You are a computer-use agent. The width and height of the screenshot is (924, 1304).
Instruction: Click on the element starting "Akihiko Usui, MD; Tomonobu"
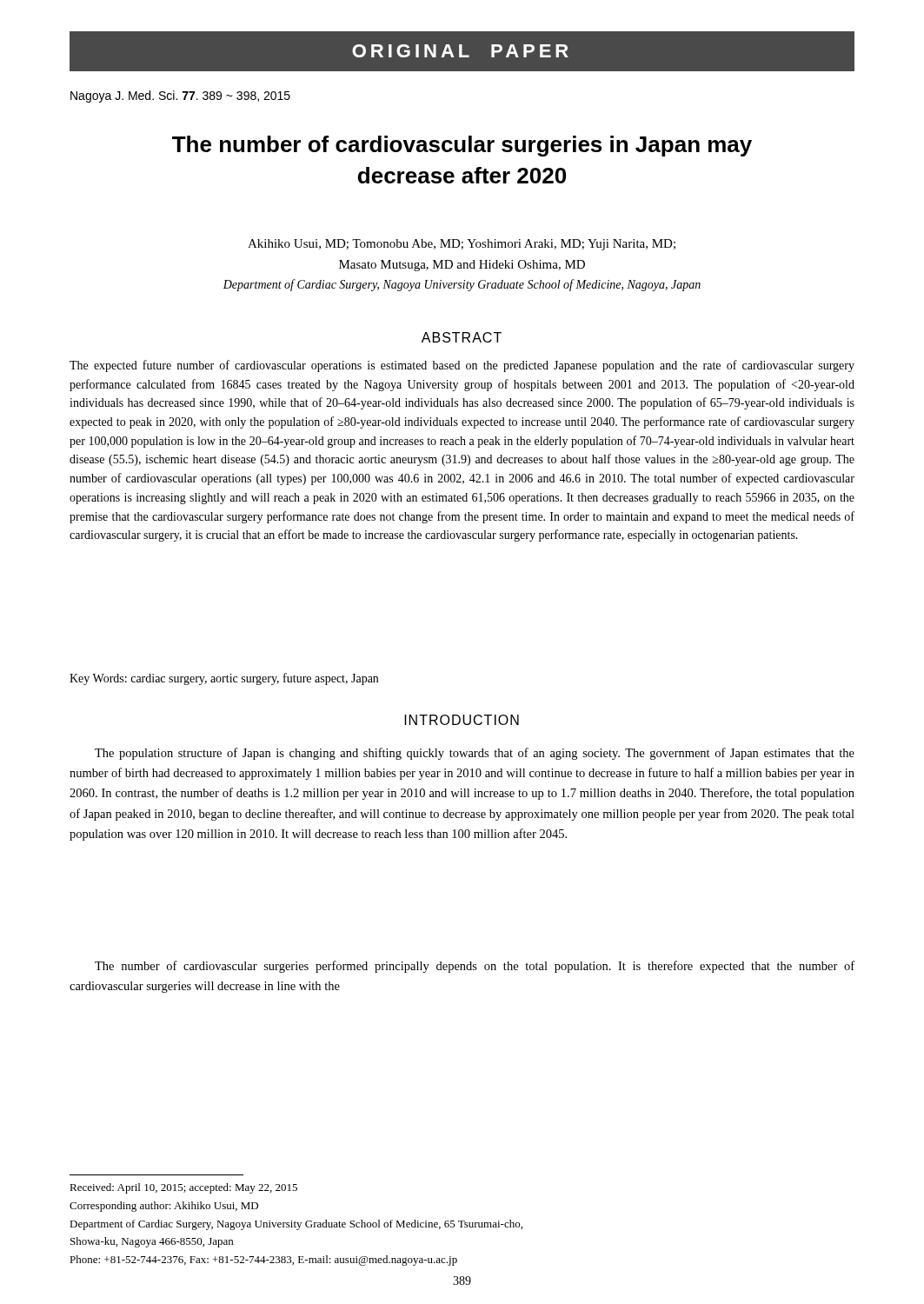pyautogui.click(x=462, y=254)
